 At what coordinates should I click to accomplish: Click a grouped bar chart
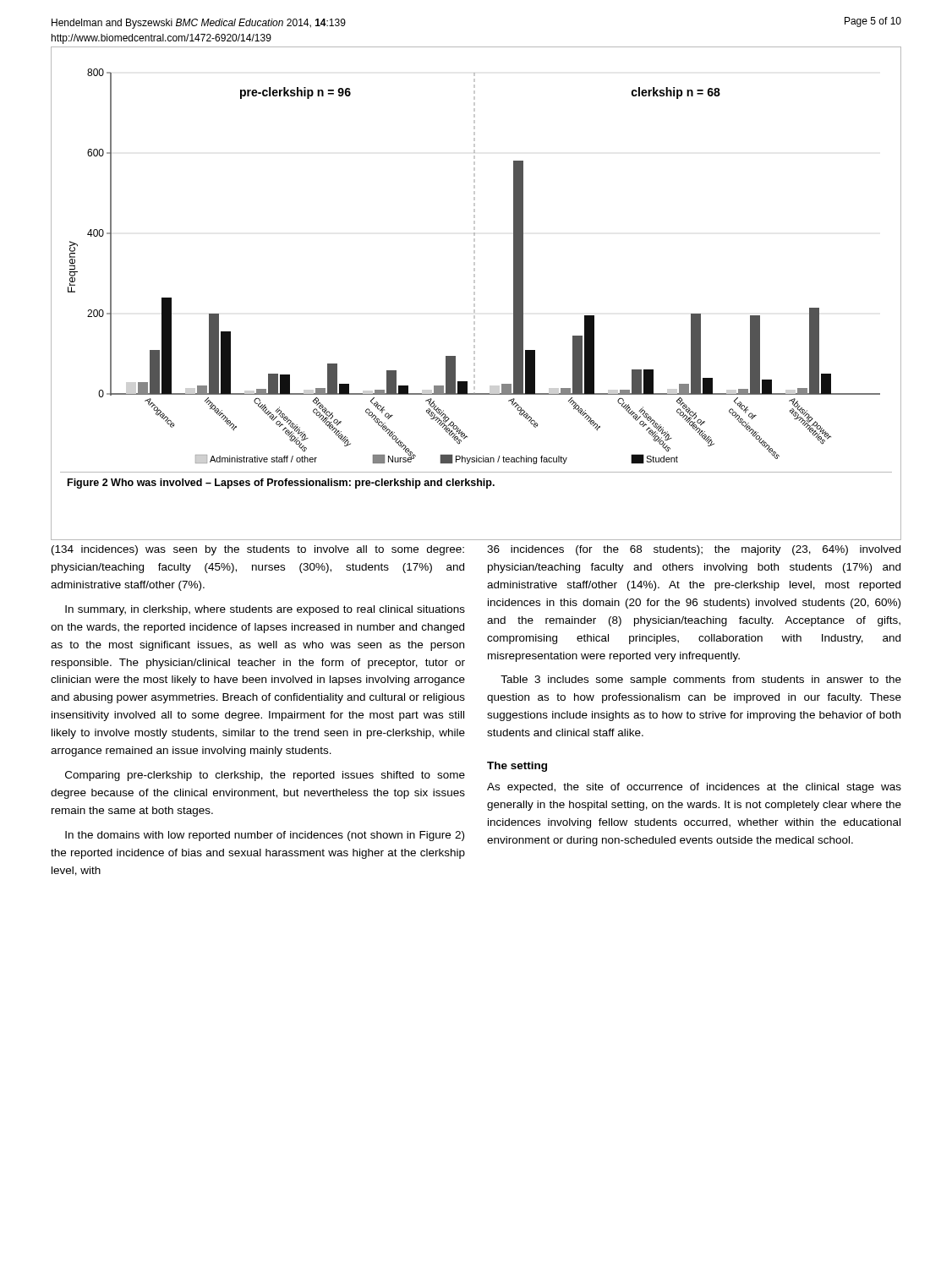pos(476,293)
